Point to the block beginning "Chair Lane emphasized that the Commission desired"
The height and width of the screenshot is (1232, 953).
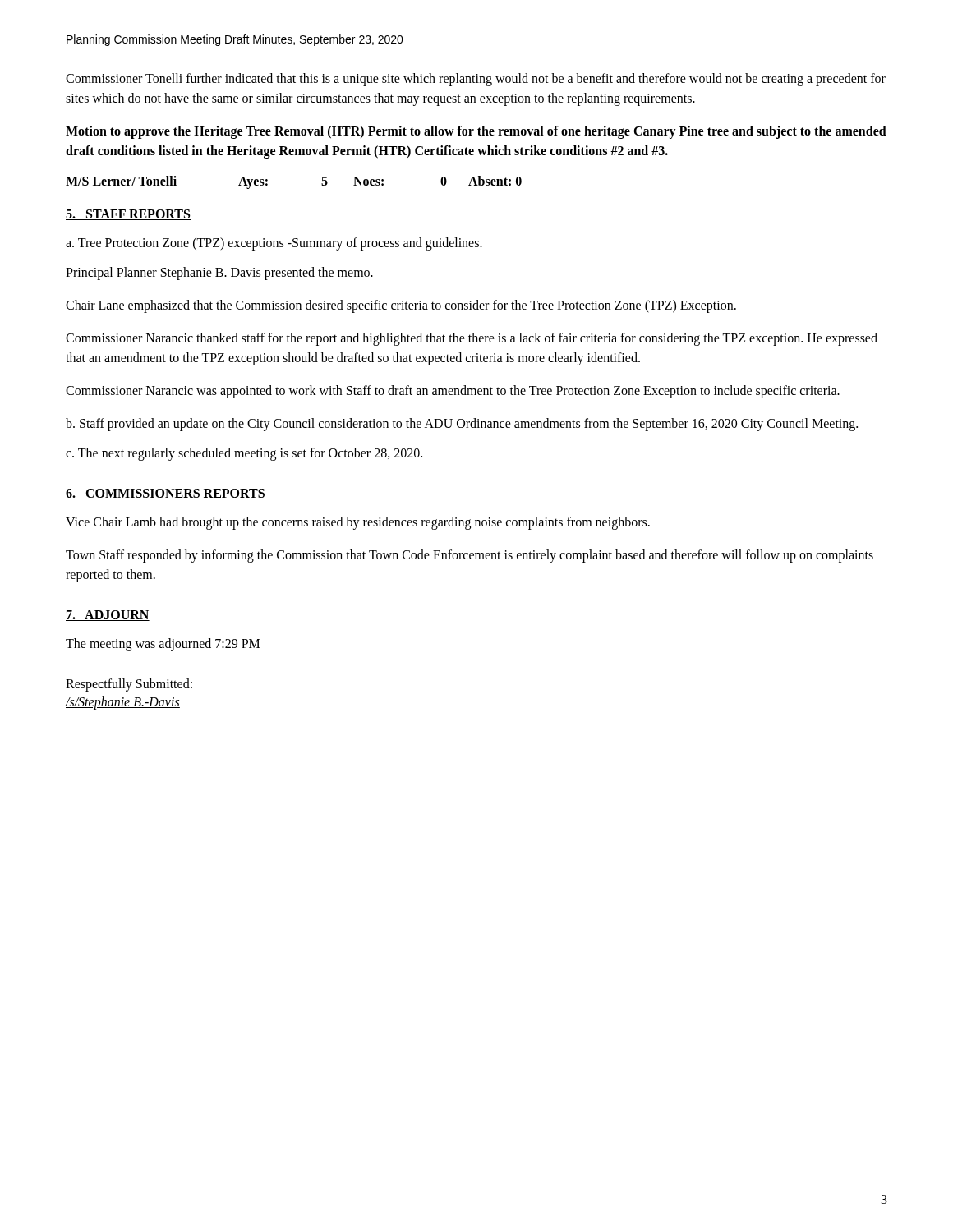[x=401, y=305]
